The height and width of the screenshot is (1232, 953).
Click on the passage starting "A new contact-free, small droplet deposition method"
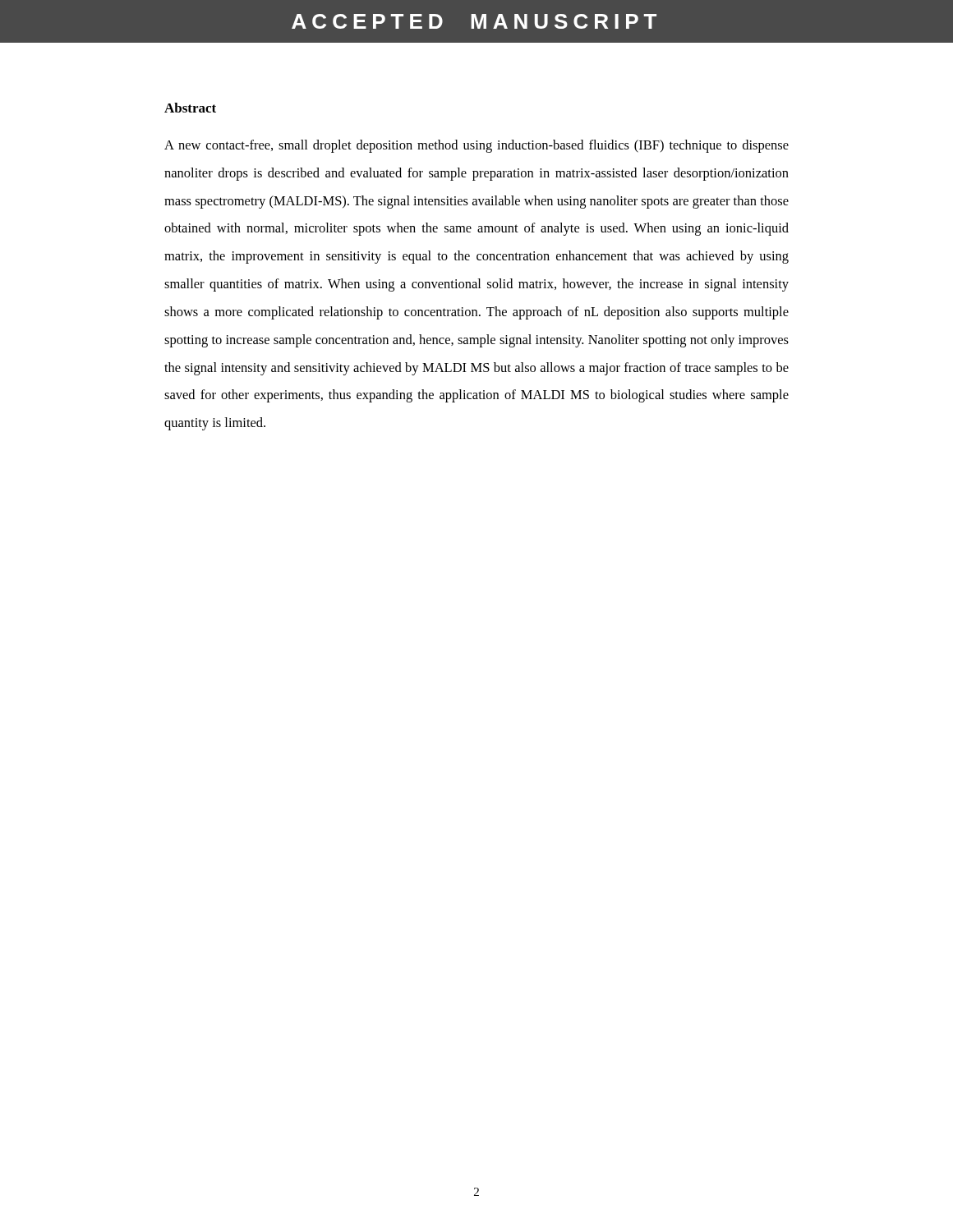click(476, 284)
